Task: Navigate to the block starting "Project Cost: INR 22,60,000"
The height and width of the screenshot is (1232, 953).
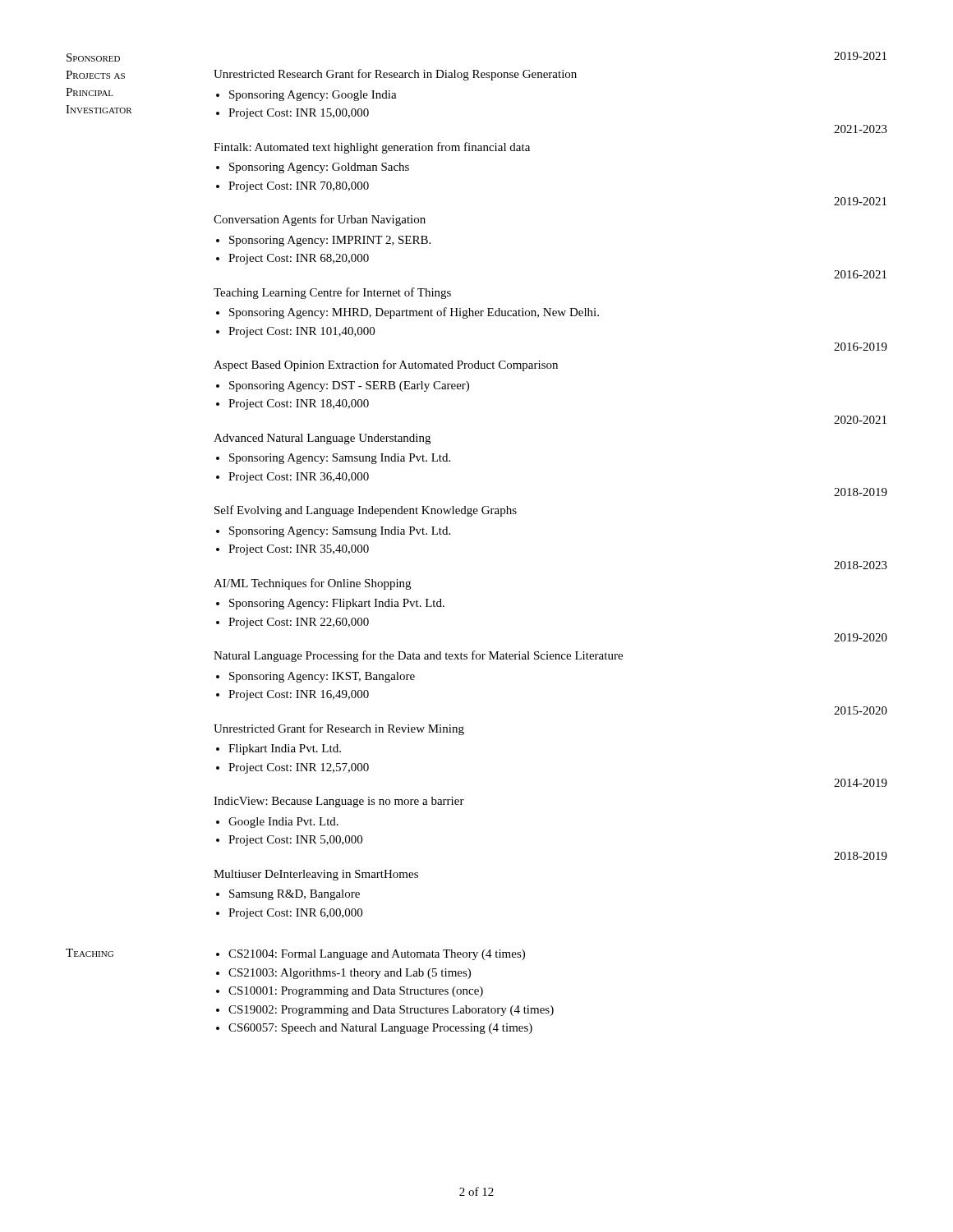Action: click(299, 621)
